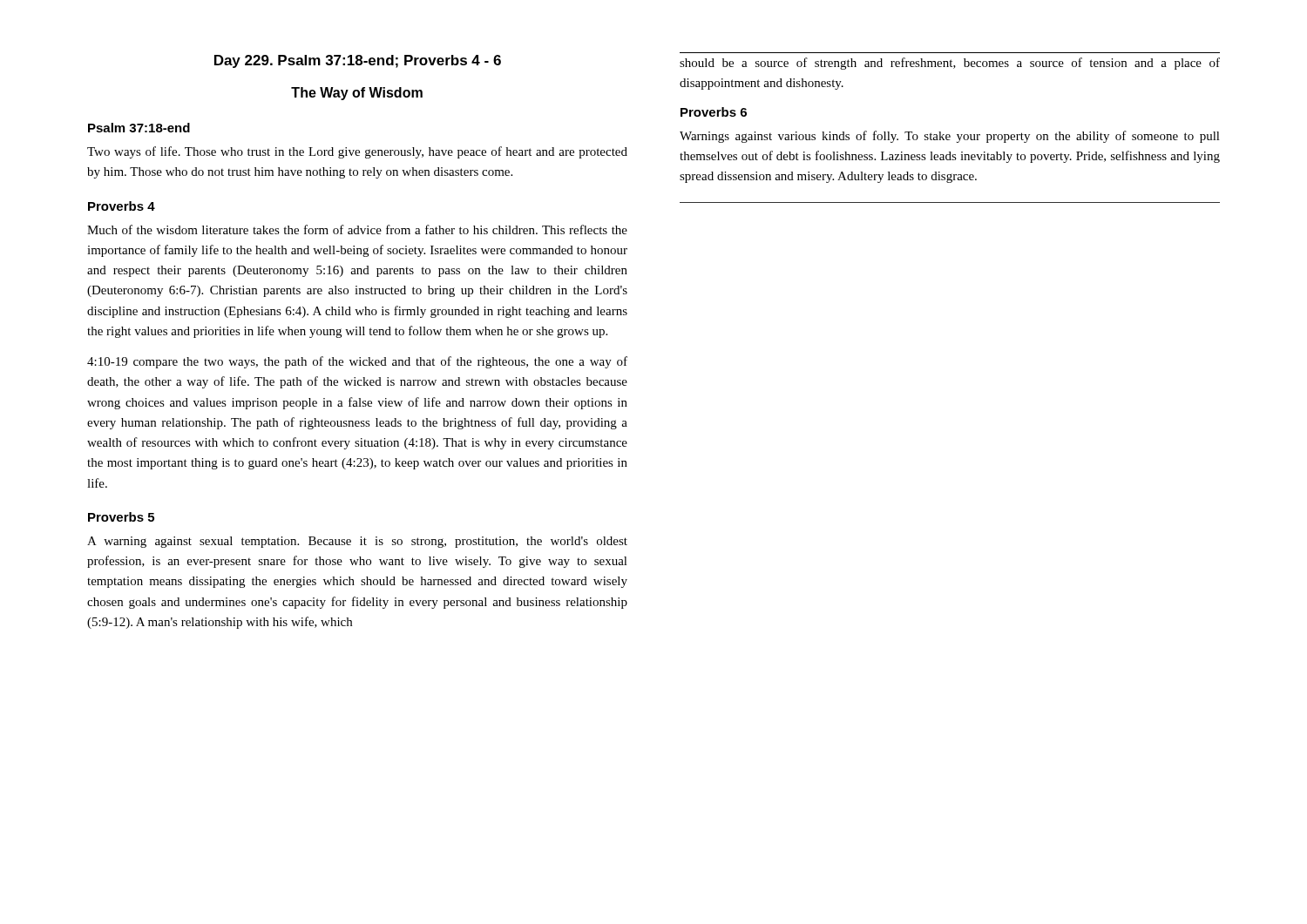This screenshot has width=1307, height=924.
Task: Locate the title that opens with "Day 229. Psalm 37:18-end;"
Action: click(357, 61)
